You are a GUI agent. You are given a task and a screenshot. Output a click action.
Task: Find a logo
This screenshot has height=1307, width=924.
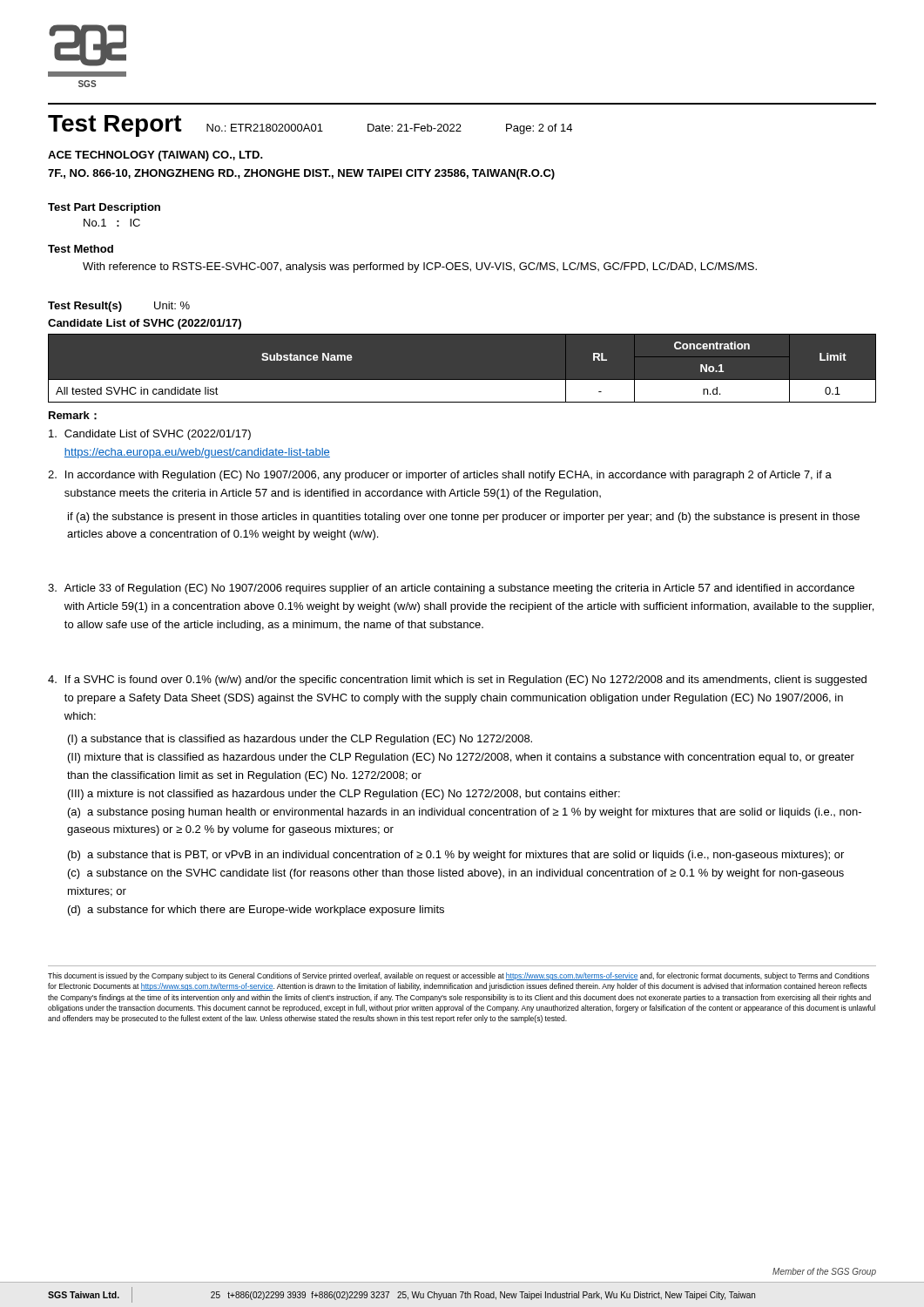(87, 60)
